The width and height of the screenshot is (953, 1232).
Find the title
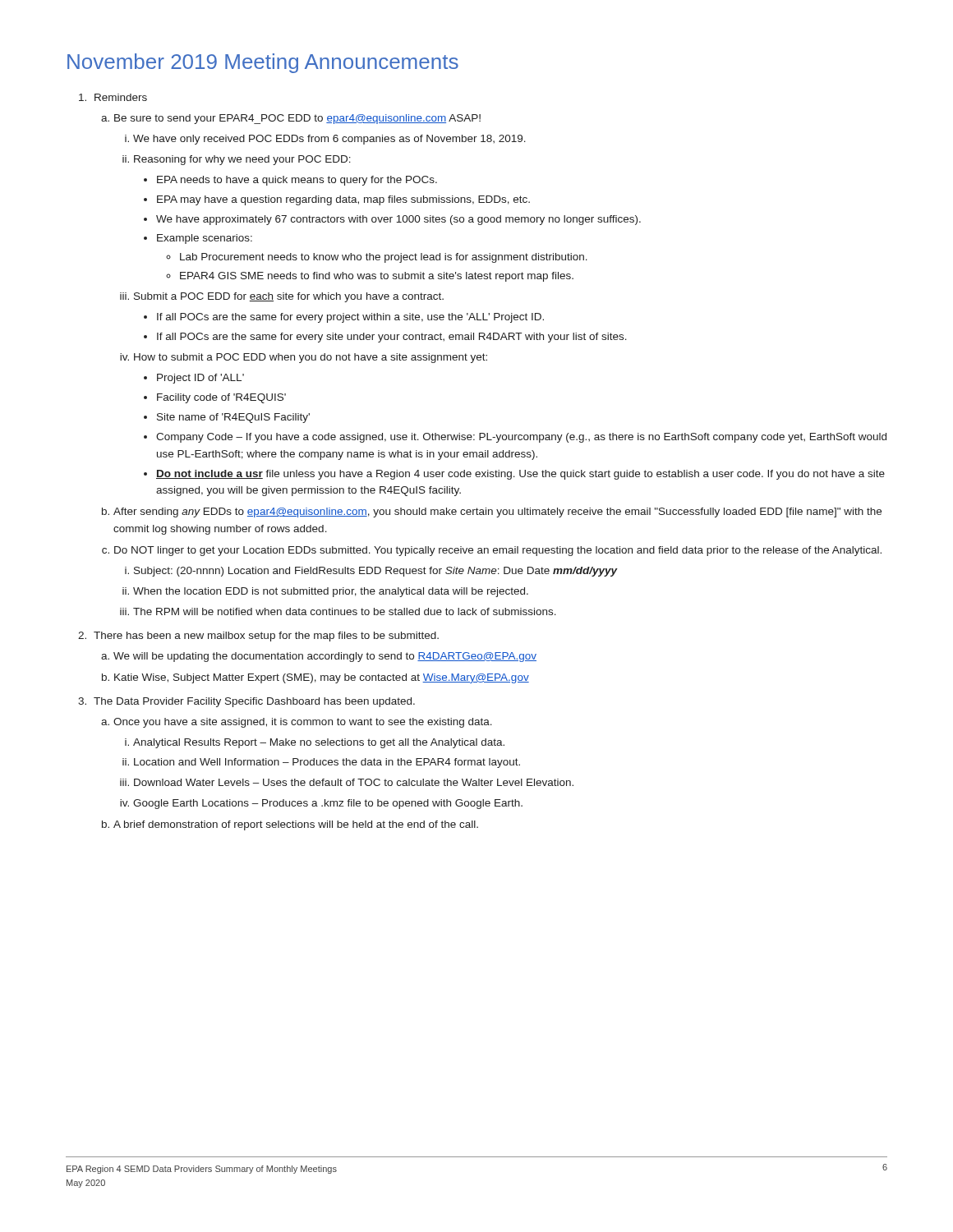(476, 62)
